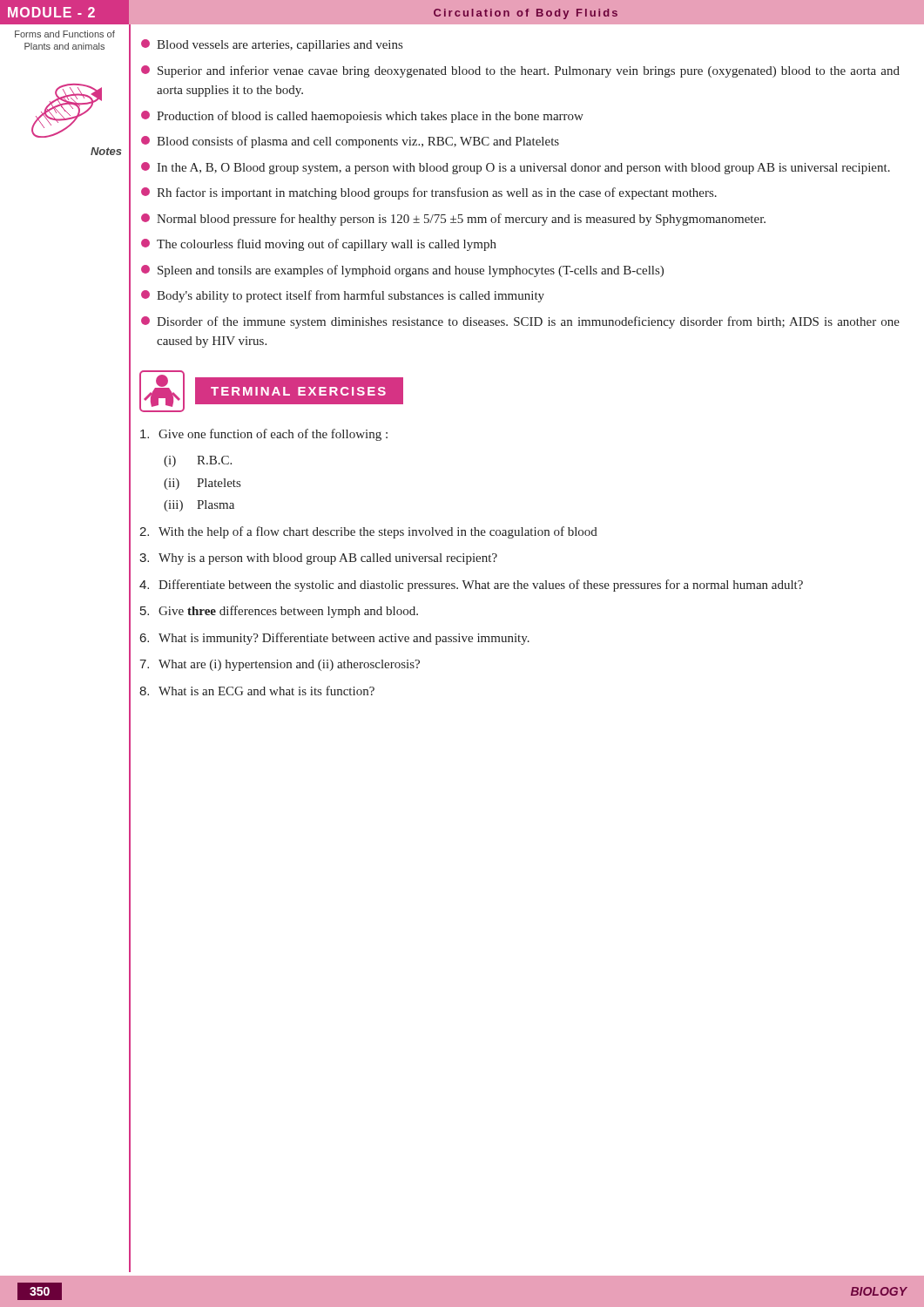Locate the block of text that opens with "Give one function of each of"
This screenshot has height=1307, width=924.
(264, 435)
